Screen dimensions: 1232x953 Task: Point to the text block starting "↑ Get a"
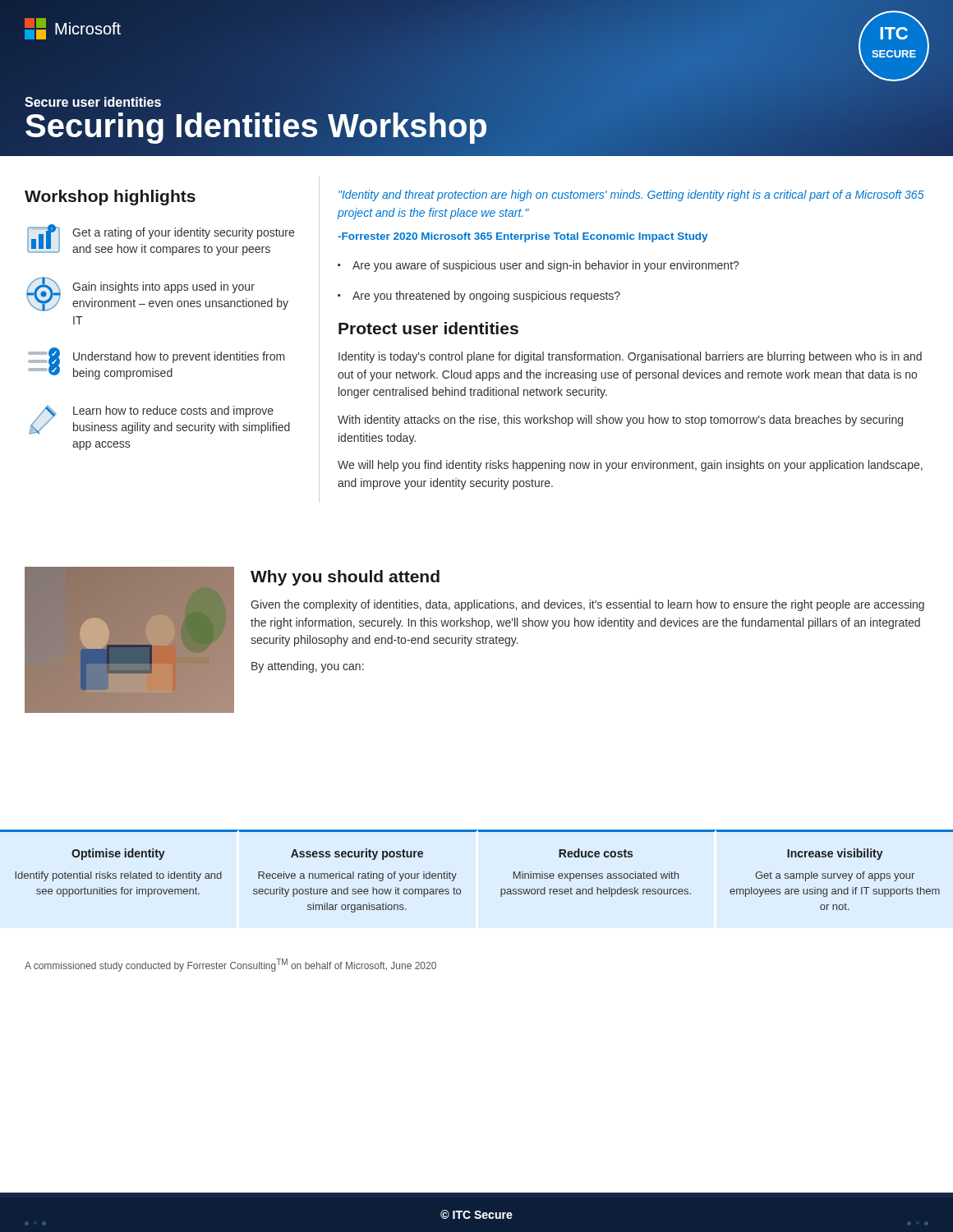point(160,240)
